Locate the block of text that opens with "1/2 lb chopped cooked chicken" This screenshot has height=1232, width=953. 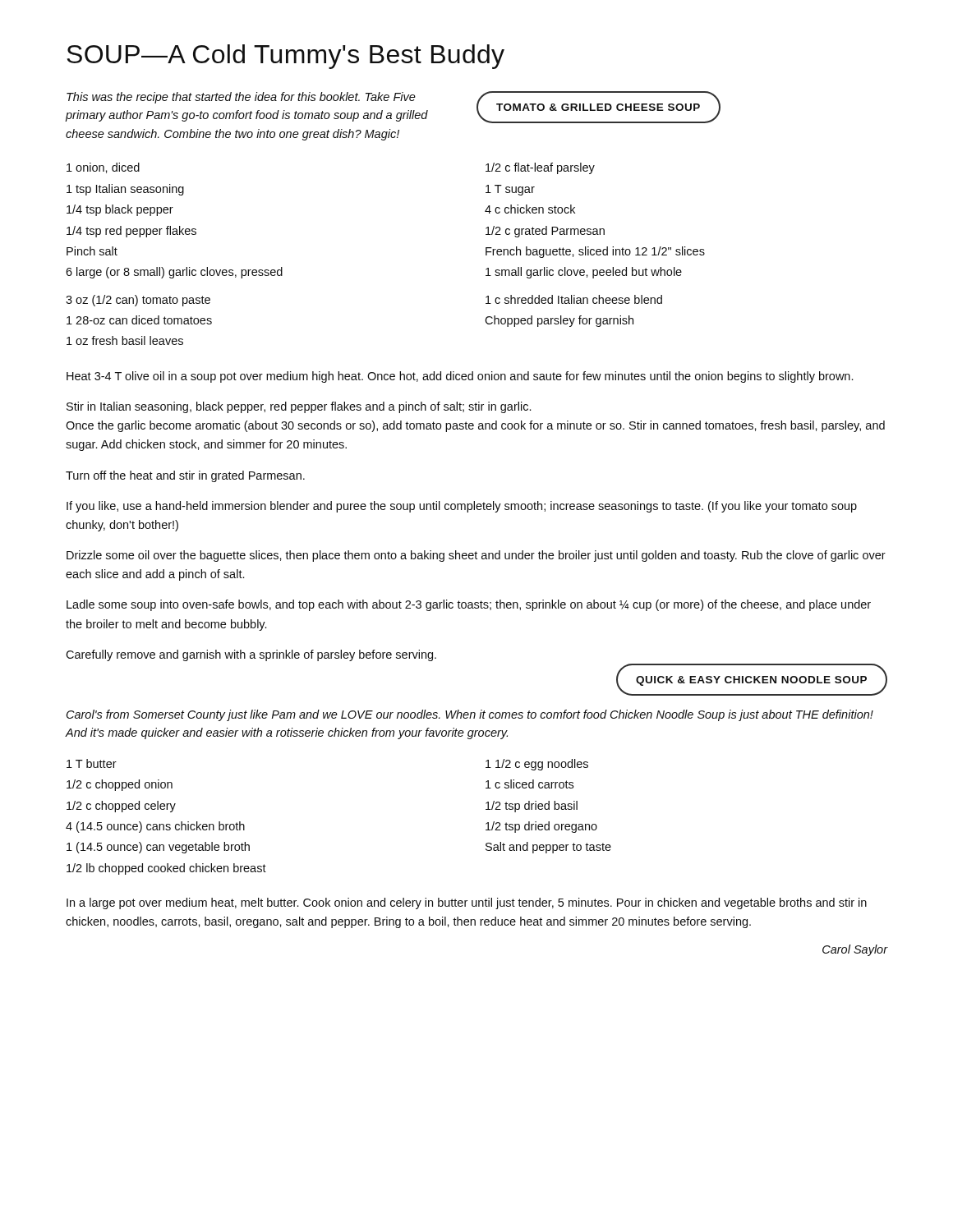tap(166, 868)
